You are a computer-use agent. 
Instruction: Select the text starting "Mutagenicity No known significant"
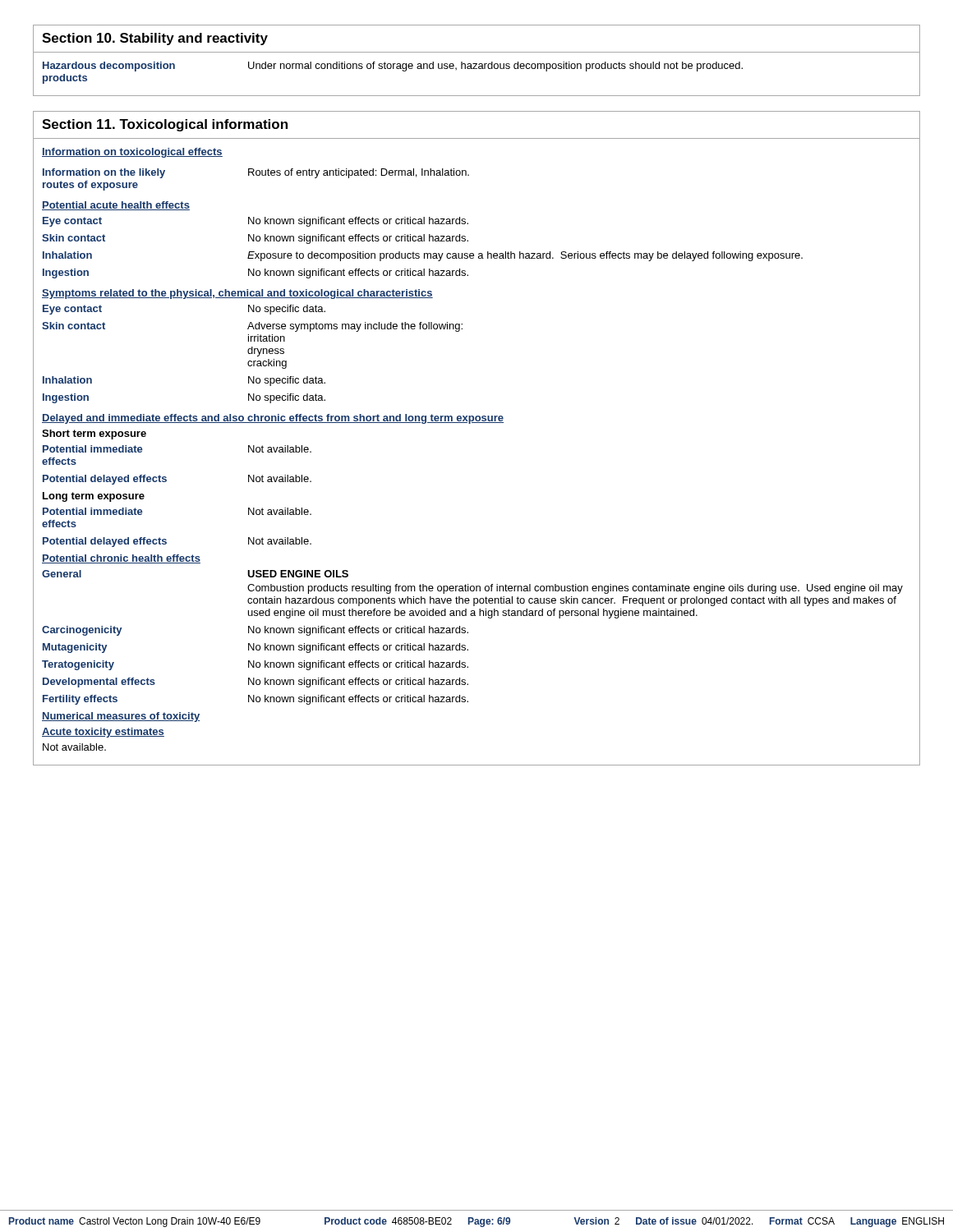point(476,647)
